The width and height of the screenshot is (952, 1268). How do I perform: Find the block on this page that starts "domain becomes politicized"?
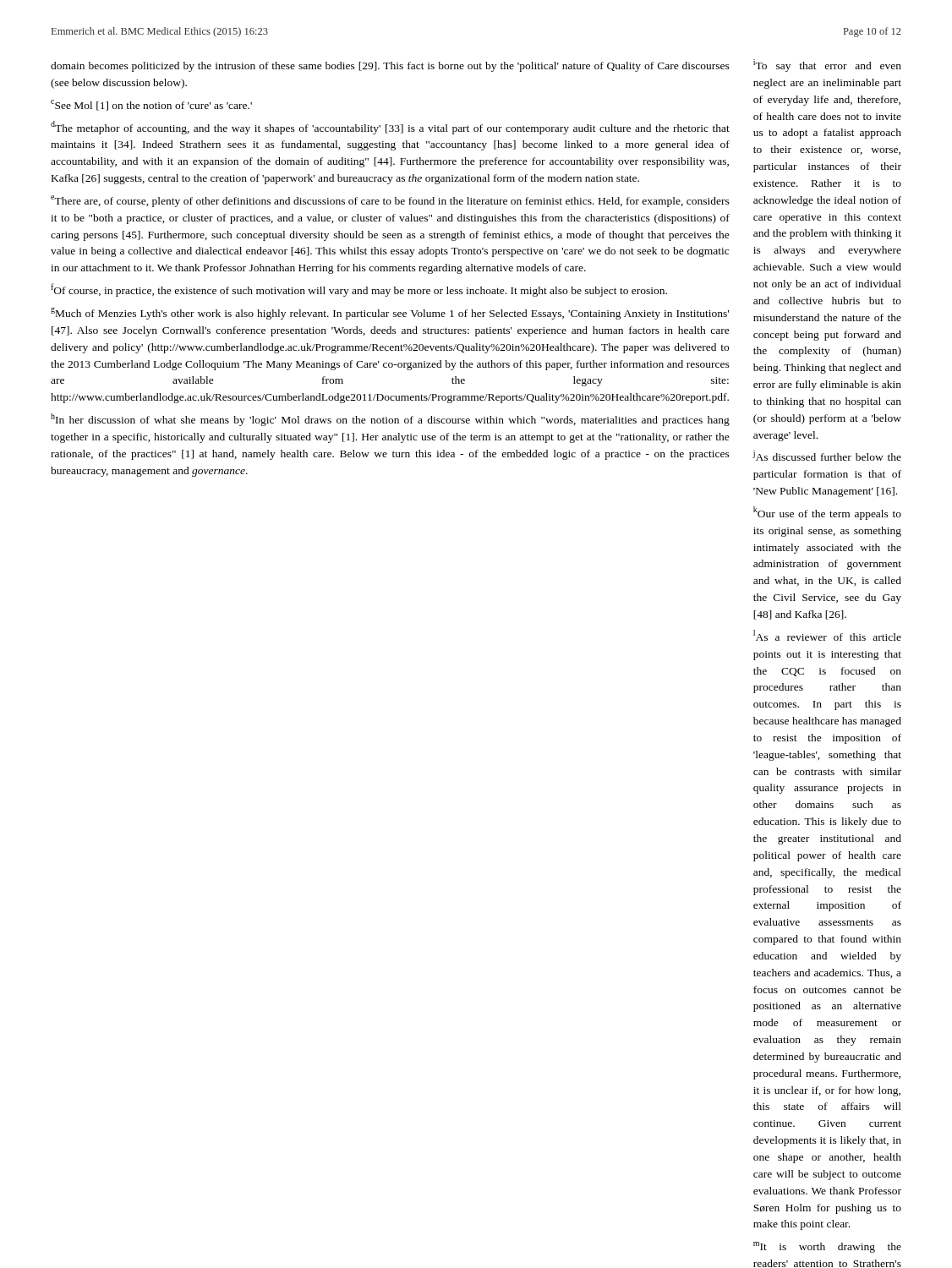(390, 74)
